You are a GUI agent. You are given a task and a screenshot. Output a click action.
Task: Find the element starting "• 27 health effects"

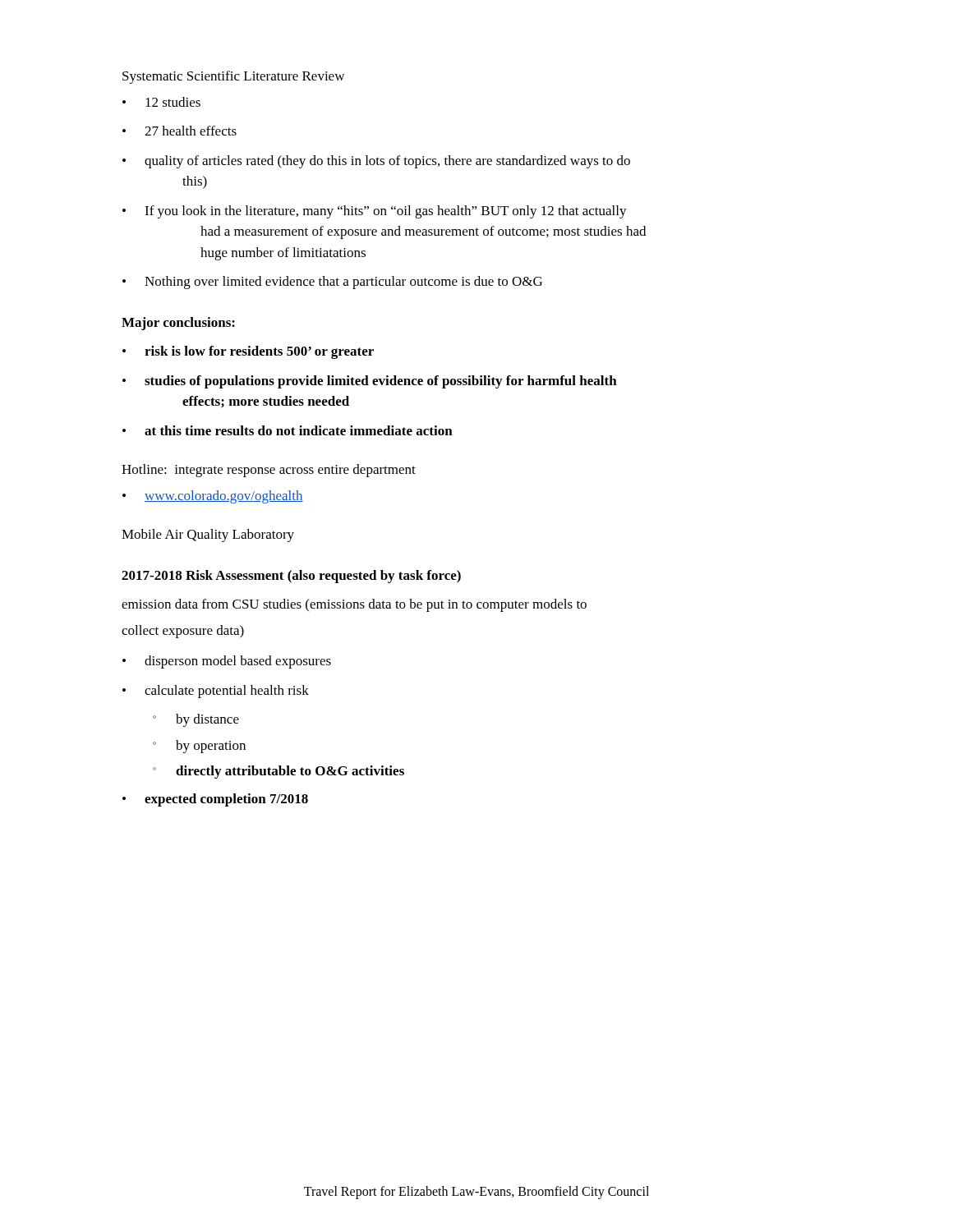tap(180, 131)
